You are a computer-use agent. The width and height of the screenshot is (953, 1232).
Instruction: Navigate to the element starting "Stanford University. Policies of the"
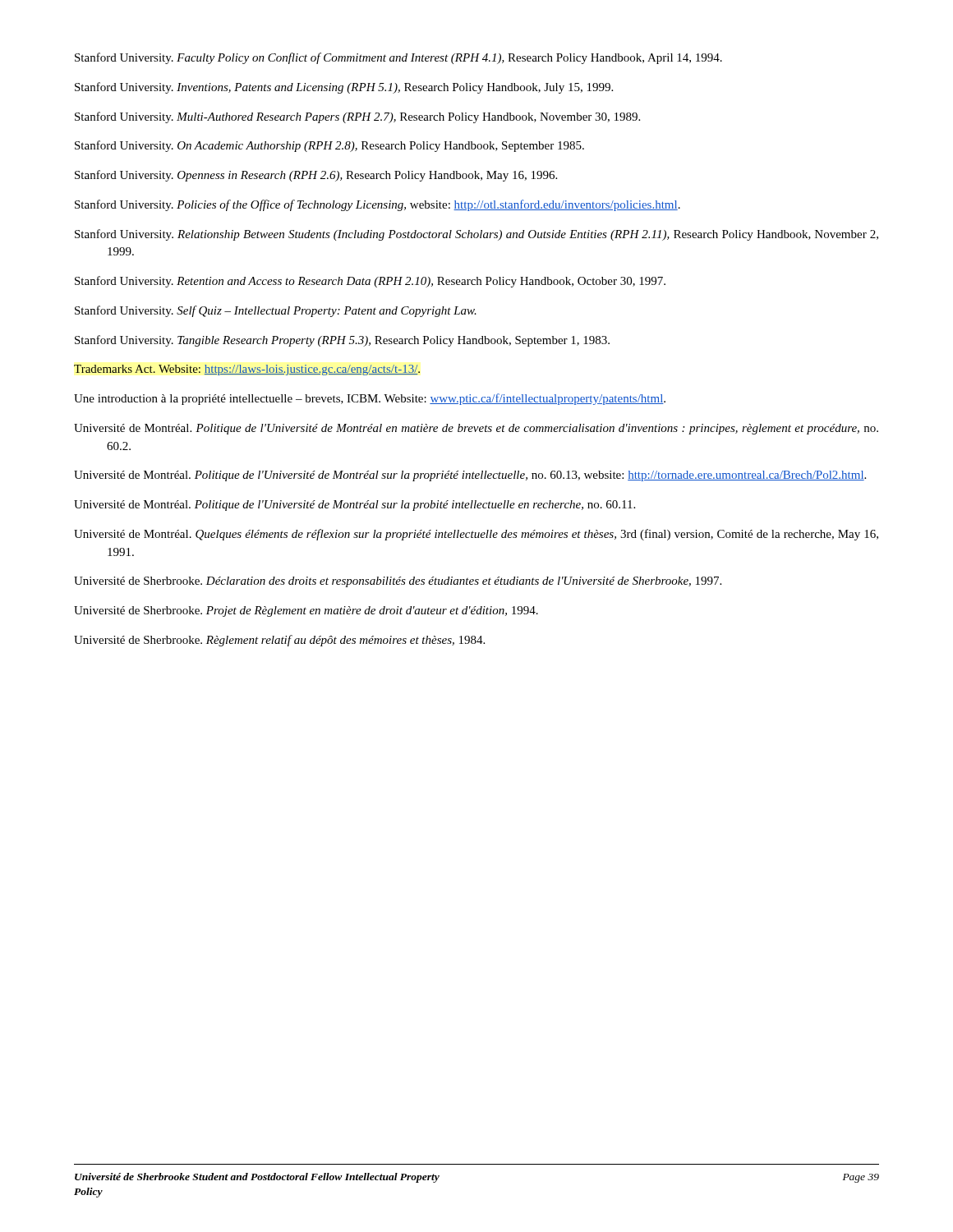point(377,204)
